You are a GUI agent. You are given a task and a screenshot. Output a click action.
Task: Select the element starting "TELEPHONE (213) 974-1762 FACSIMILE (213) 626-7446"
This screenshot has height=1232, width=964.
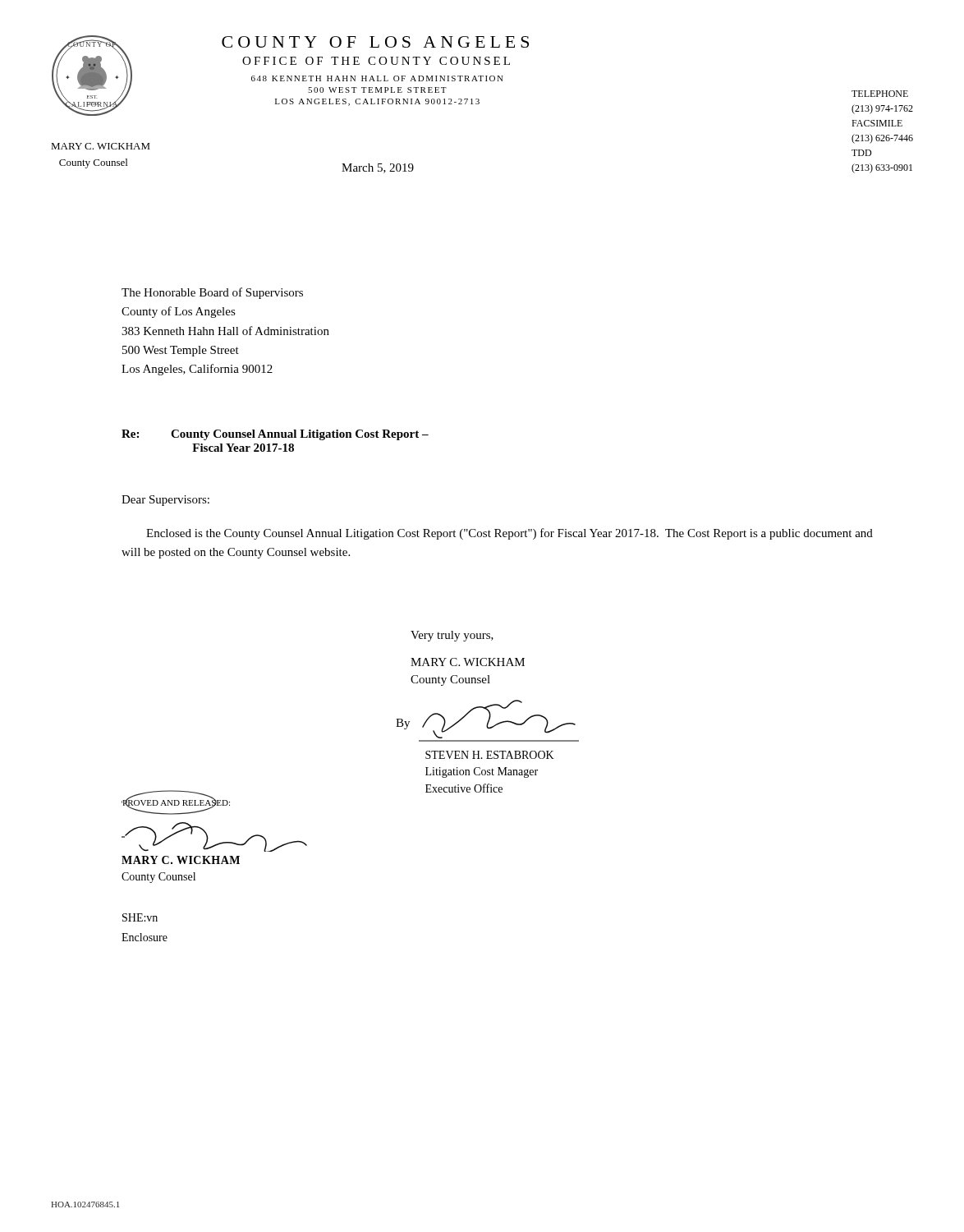coord(882,131)
